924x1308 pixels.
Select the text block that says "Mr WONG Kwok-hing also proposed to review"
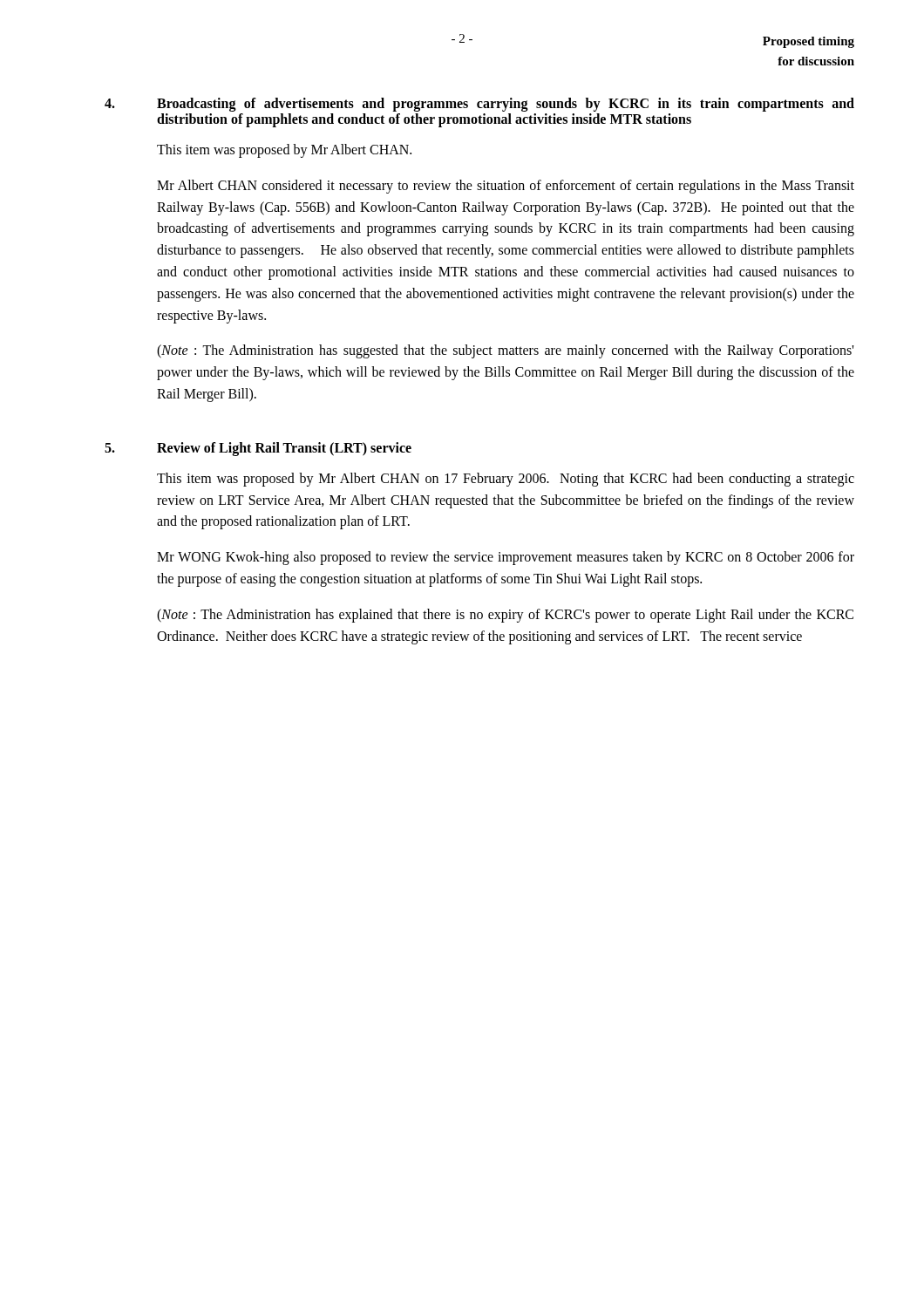(x=506, y=568)
